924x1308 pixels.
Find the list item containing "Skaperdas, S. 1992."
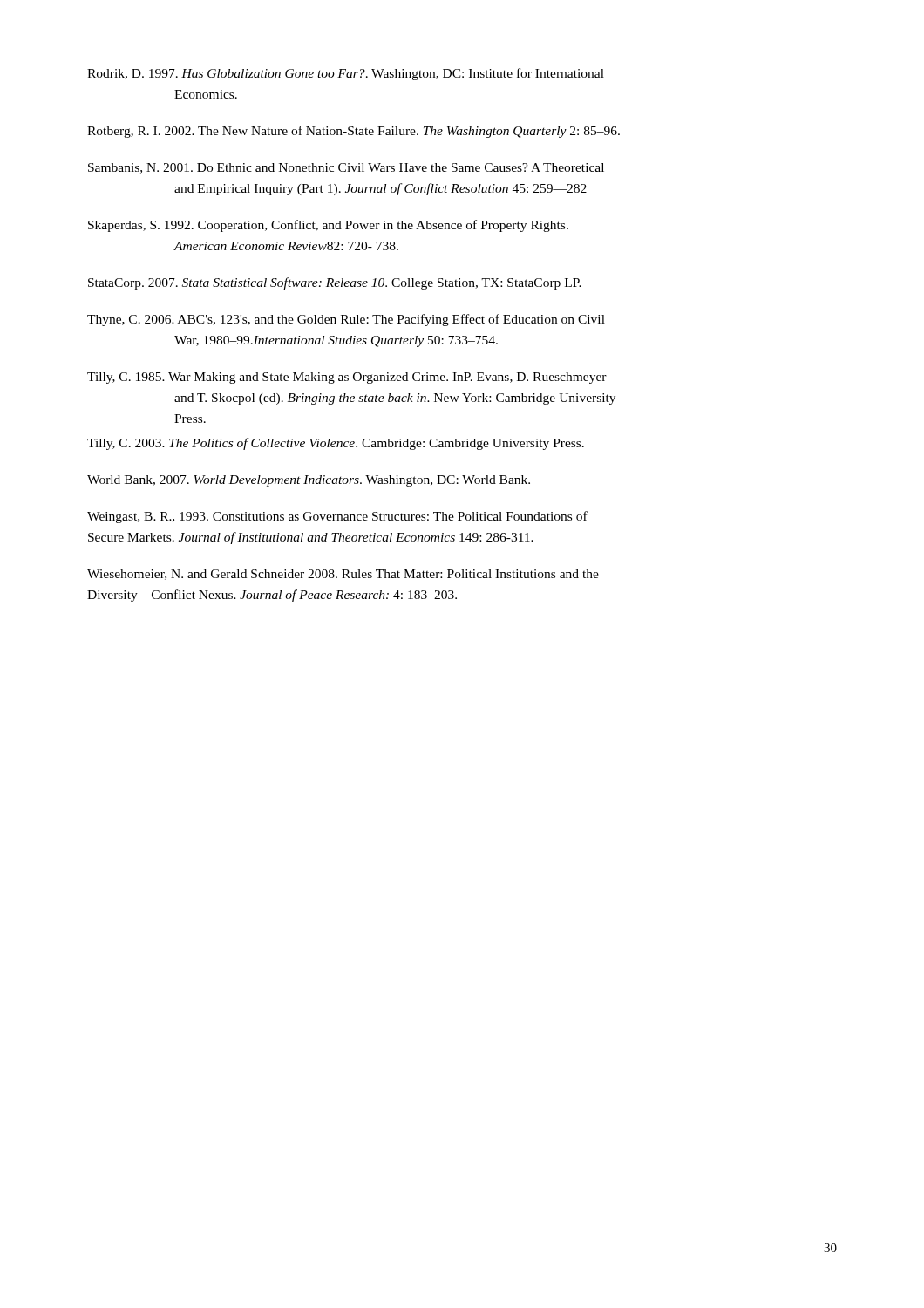click(462, 236)
